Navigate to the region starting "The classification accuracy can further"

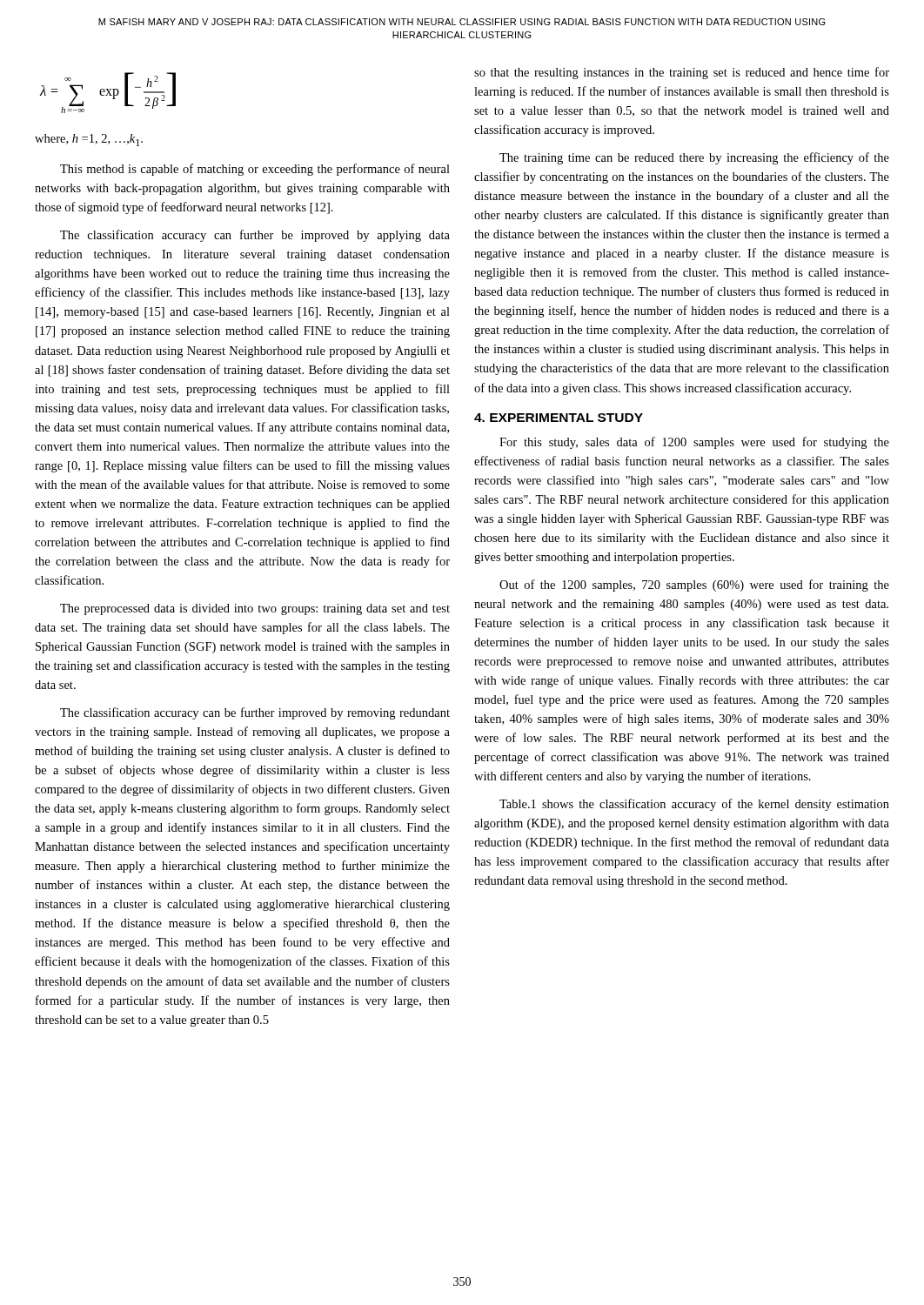242,408
